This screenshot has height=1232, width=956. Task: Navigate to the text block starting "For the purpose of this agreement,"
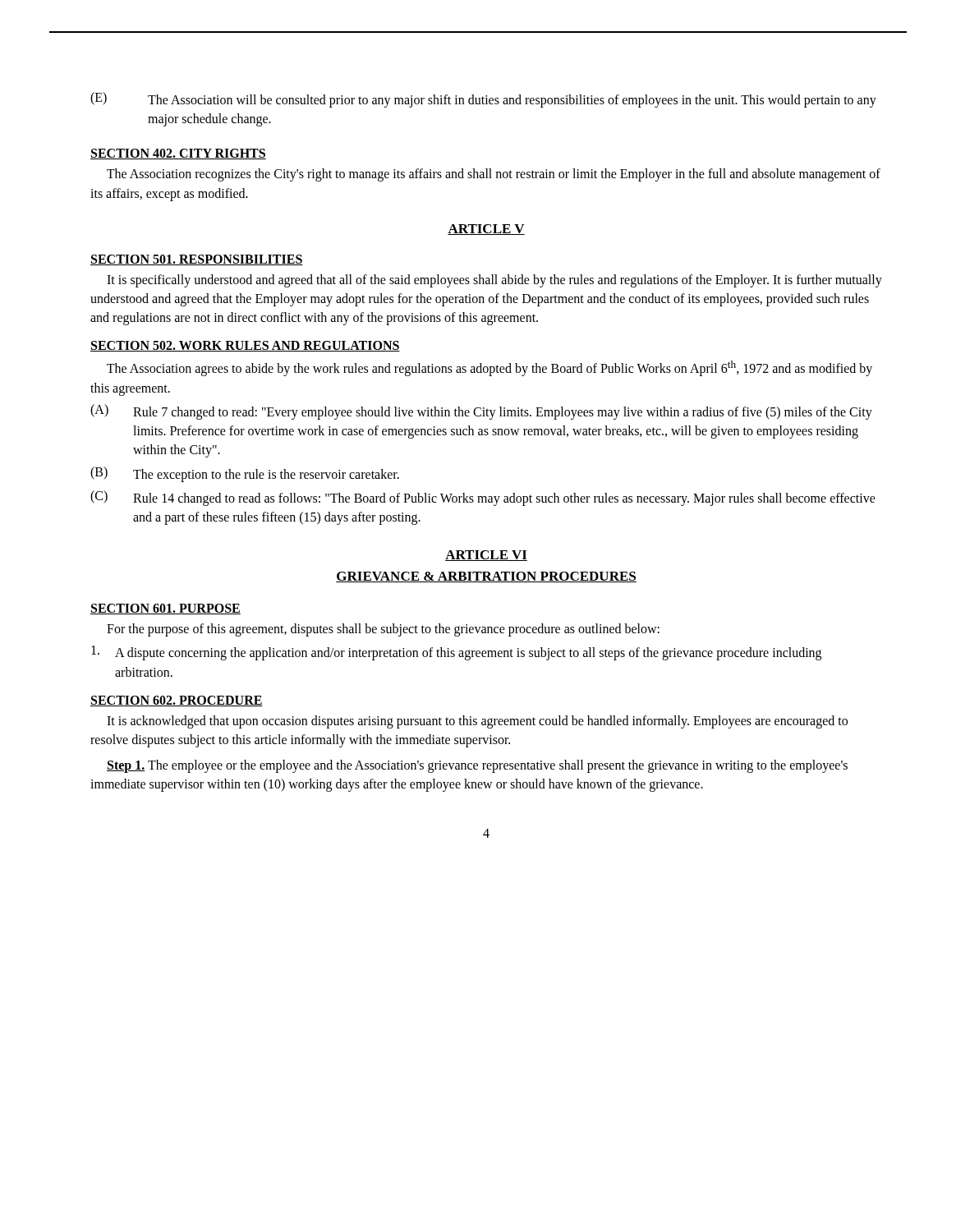[x=375, y=629]
